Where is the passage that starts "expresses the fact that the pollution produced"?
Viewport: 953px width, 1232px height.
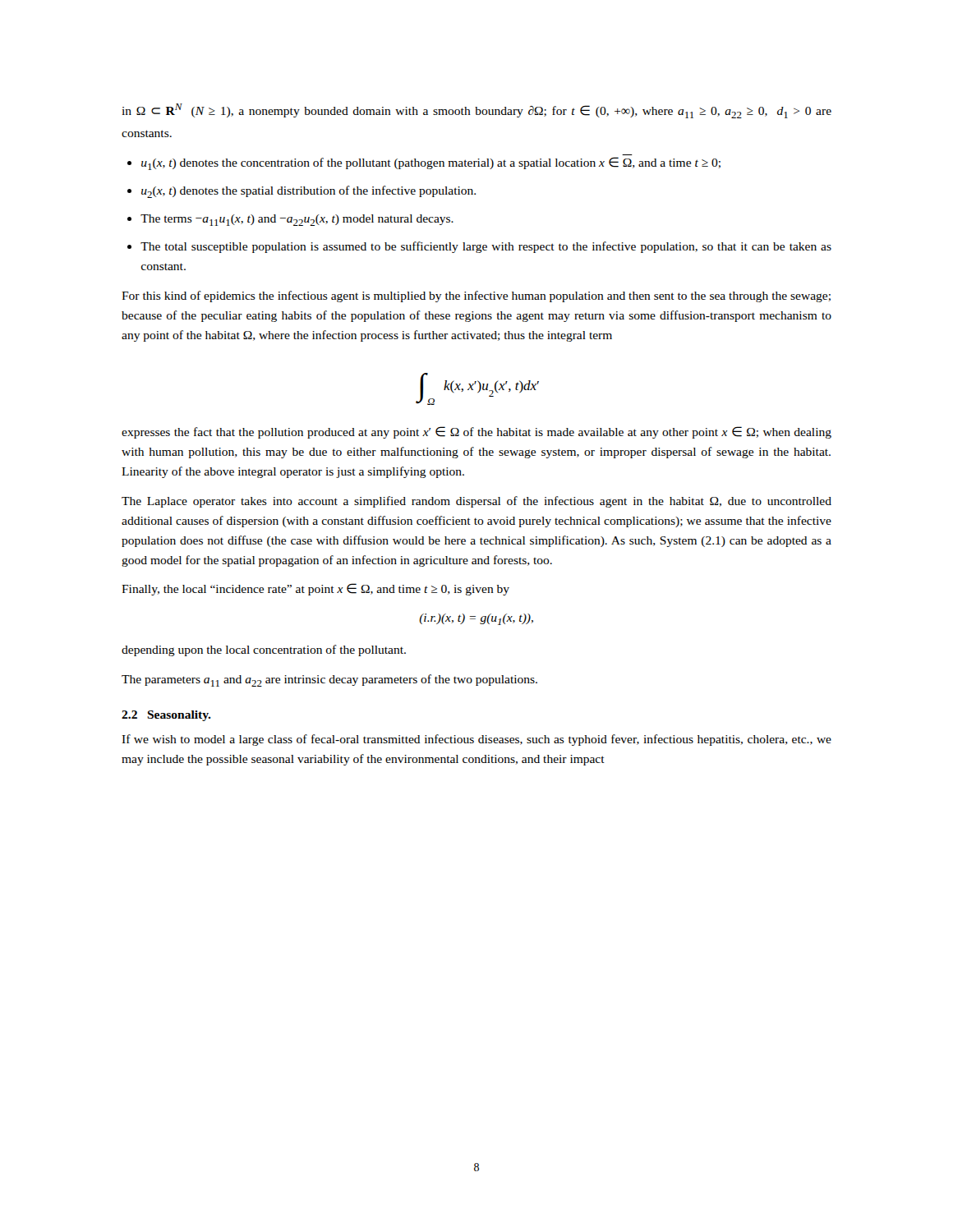(x=476, y=452)
